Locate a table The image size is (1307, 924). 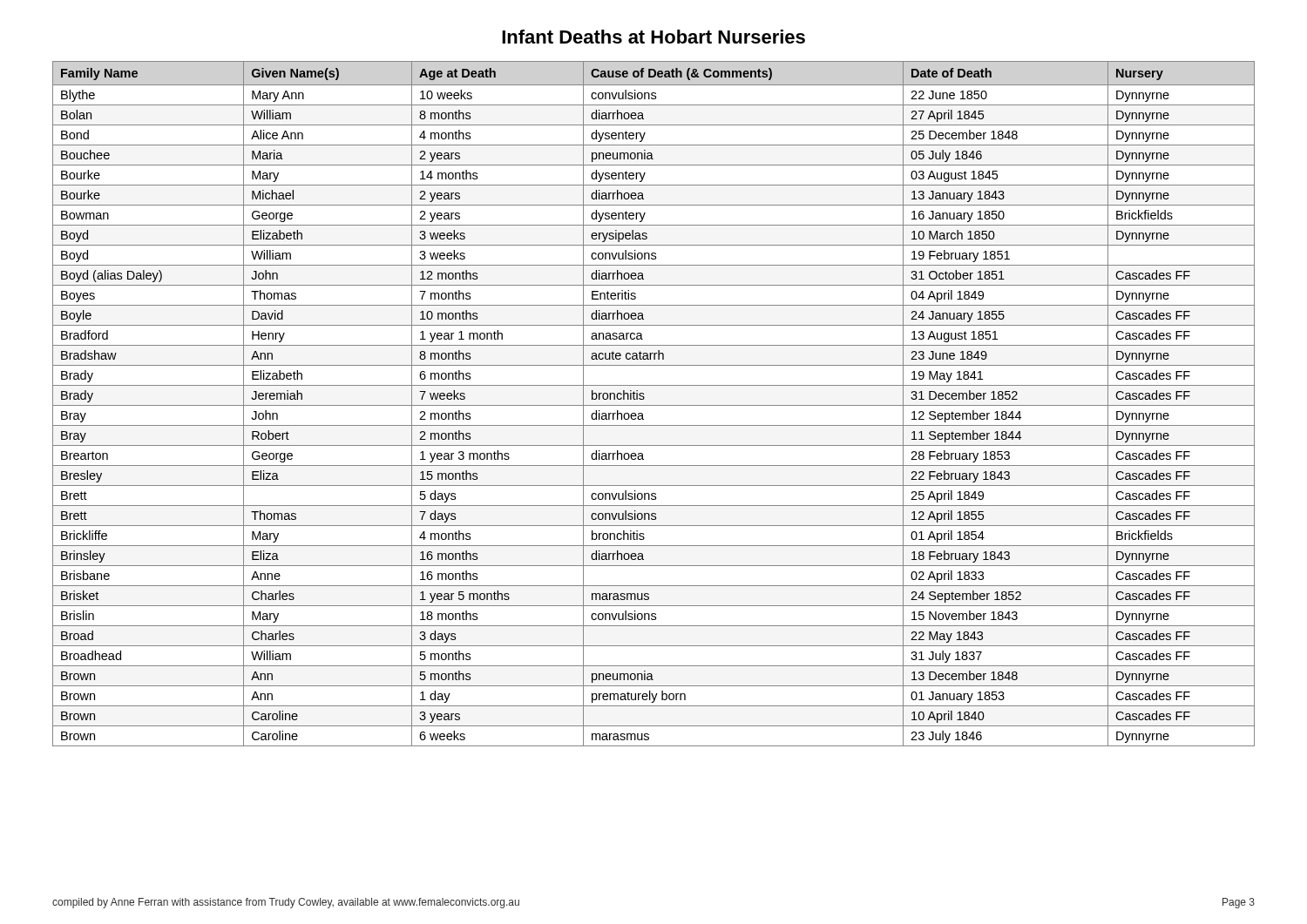pyautogui.click(x=654, y=404)
